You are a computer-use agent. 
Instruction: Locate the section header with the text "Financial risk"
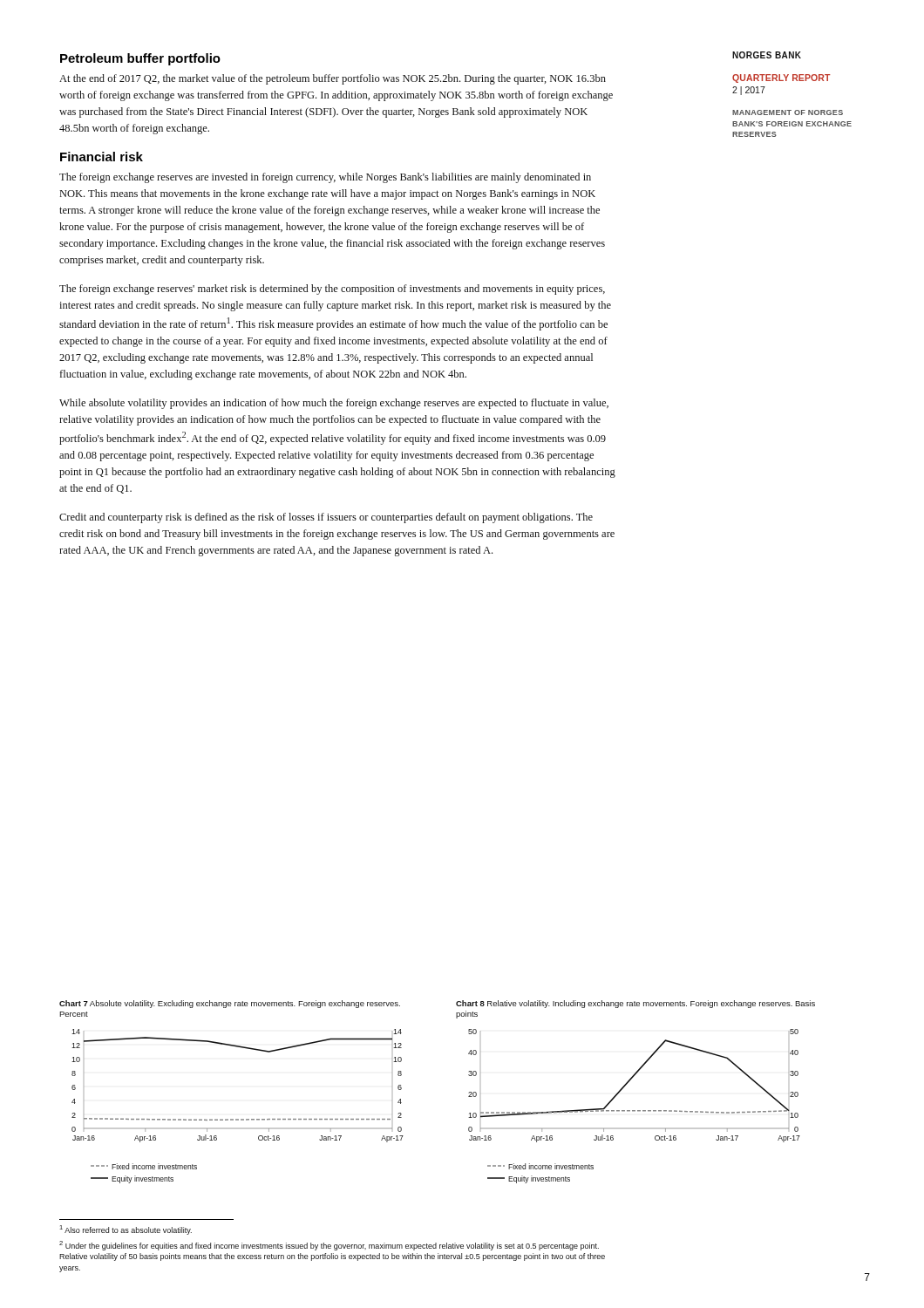(101, 157)
